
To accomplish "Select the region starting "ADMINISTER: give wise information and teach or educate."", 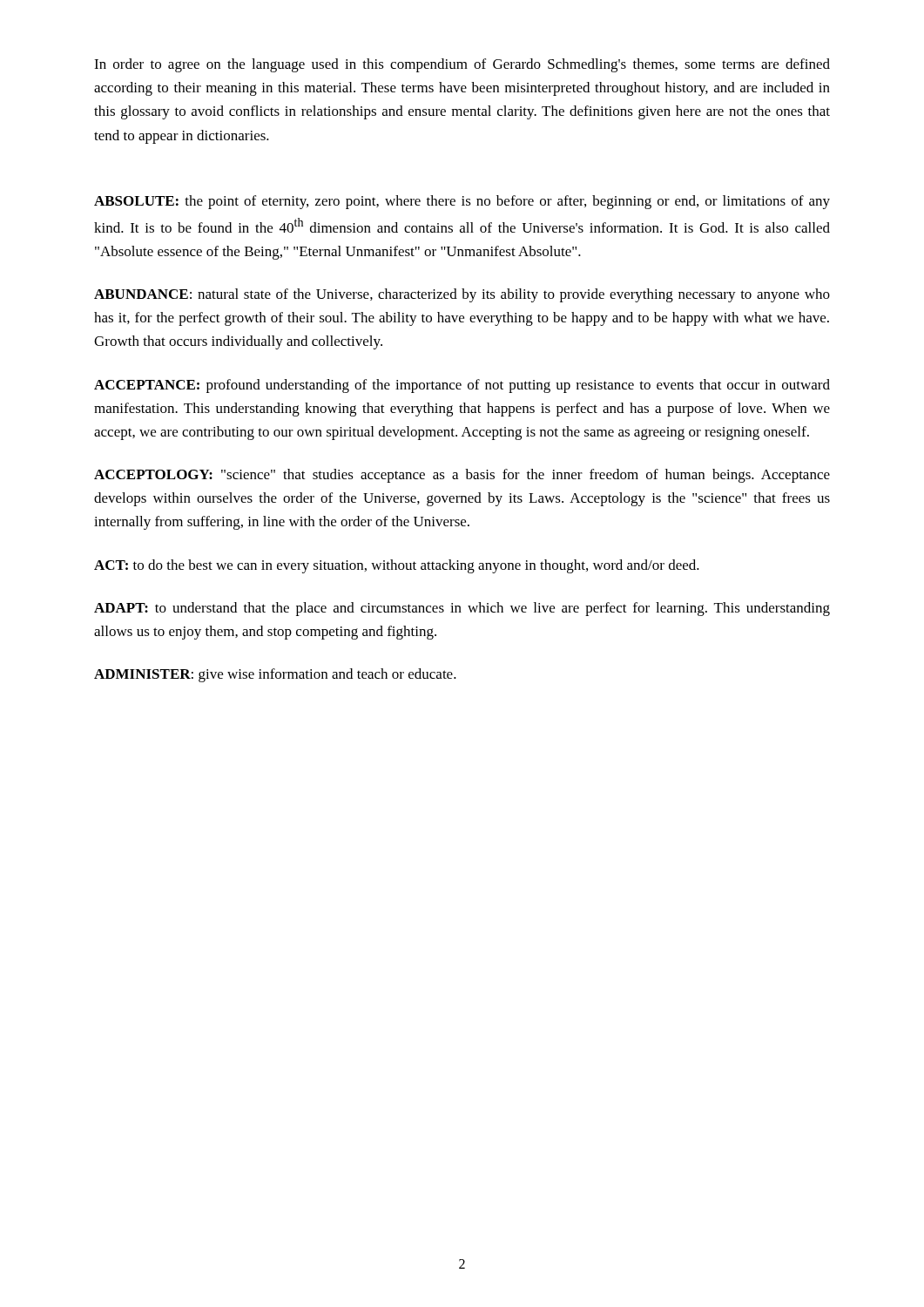I will (x=275, y=674).
